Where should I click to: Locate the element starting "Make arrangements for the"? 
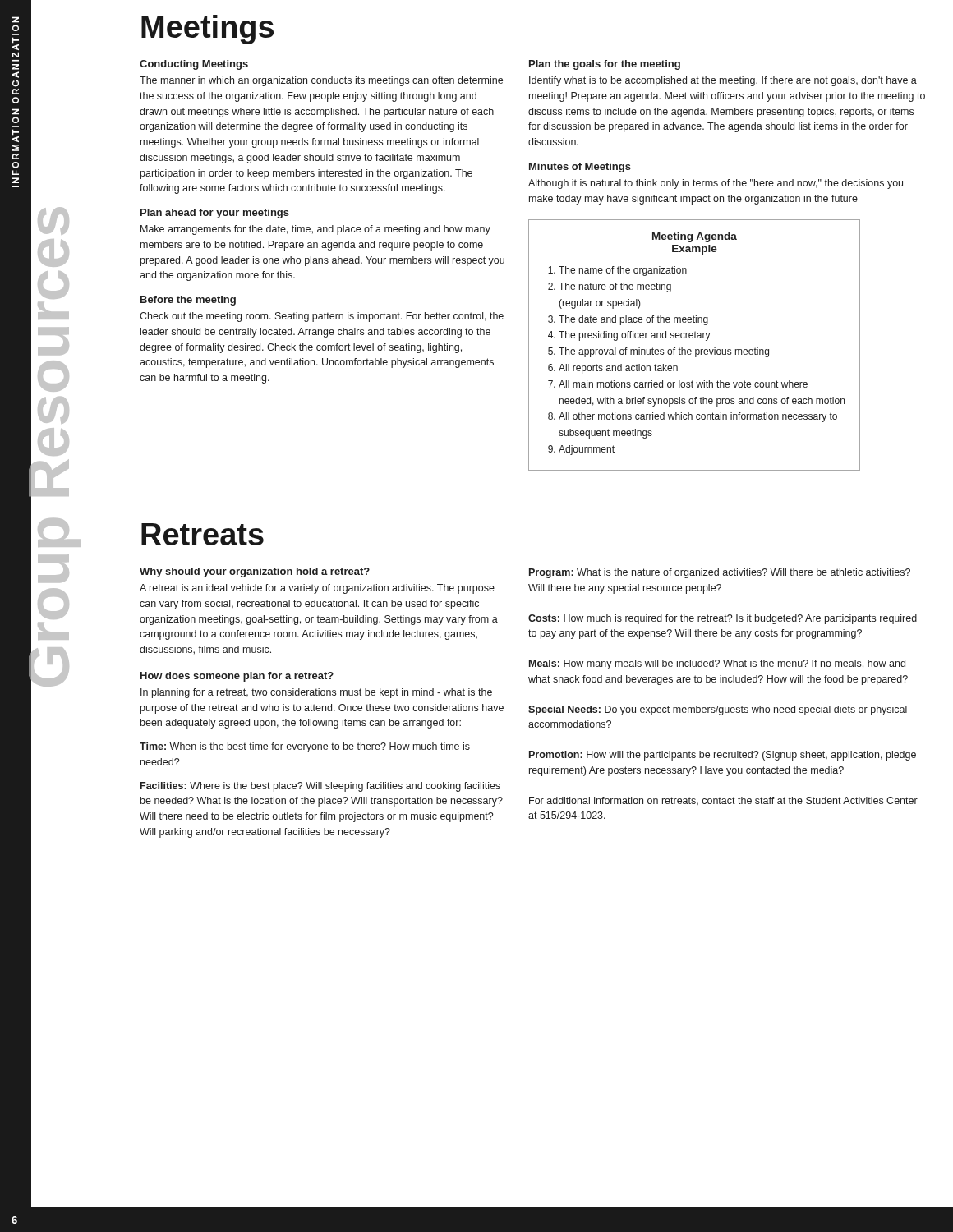pos(322,252)
